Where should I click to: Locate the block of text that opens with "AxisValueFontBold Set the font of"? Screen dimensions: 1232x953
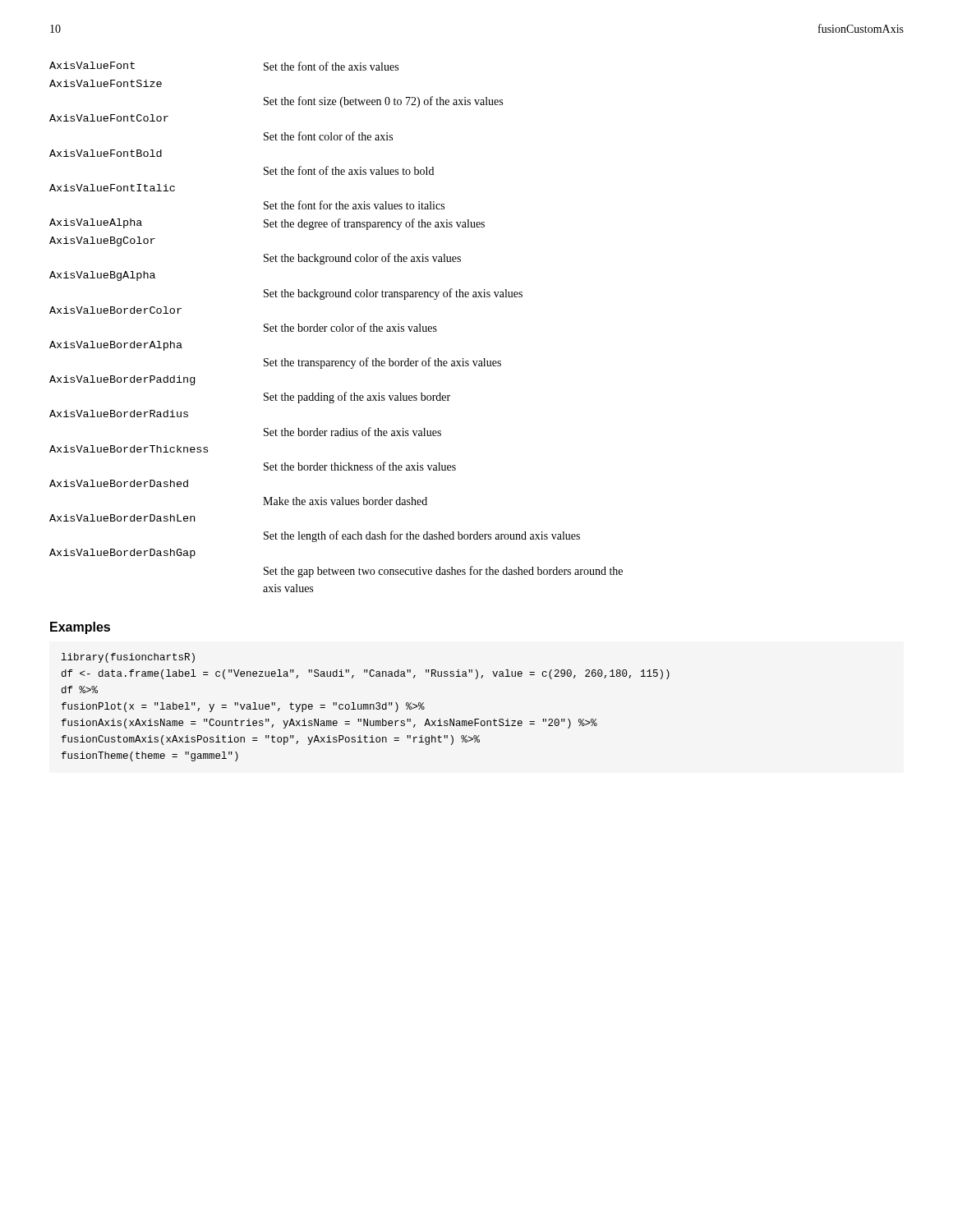[106, 153]
